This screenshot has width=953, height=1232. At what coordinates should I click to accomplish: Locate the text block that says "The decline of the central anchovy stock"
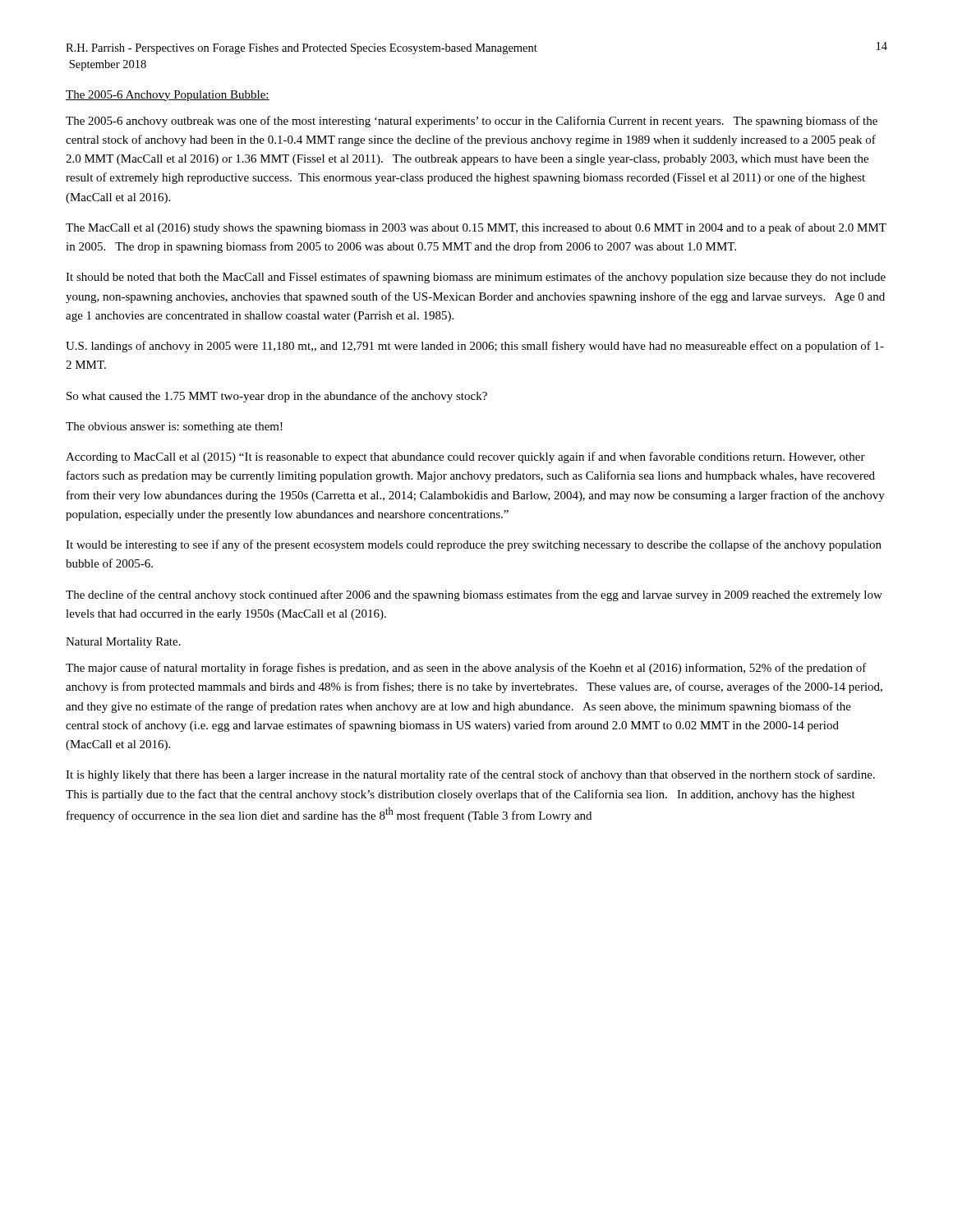[474, 604]
